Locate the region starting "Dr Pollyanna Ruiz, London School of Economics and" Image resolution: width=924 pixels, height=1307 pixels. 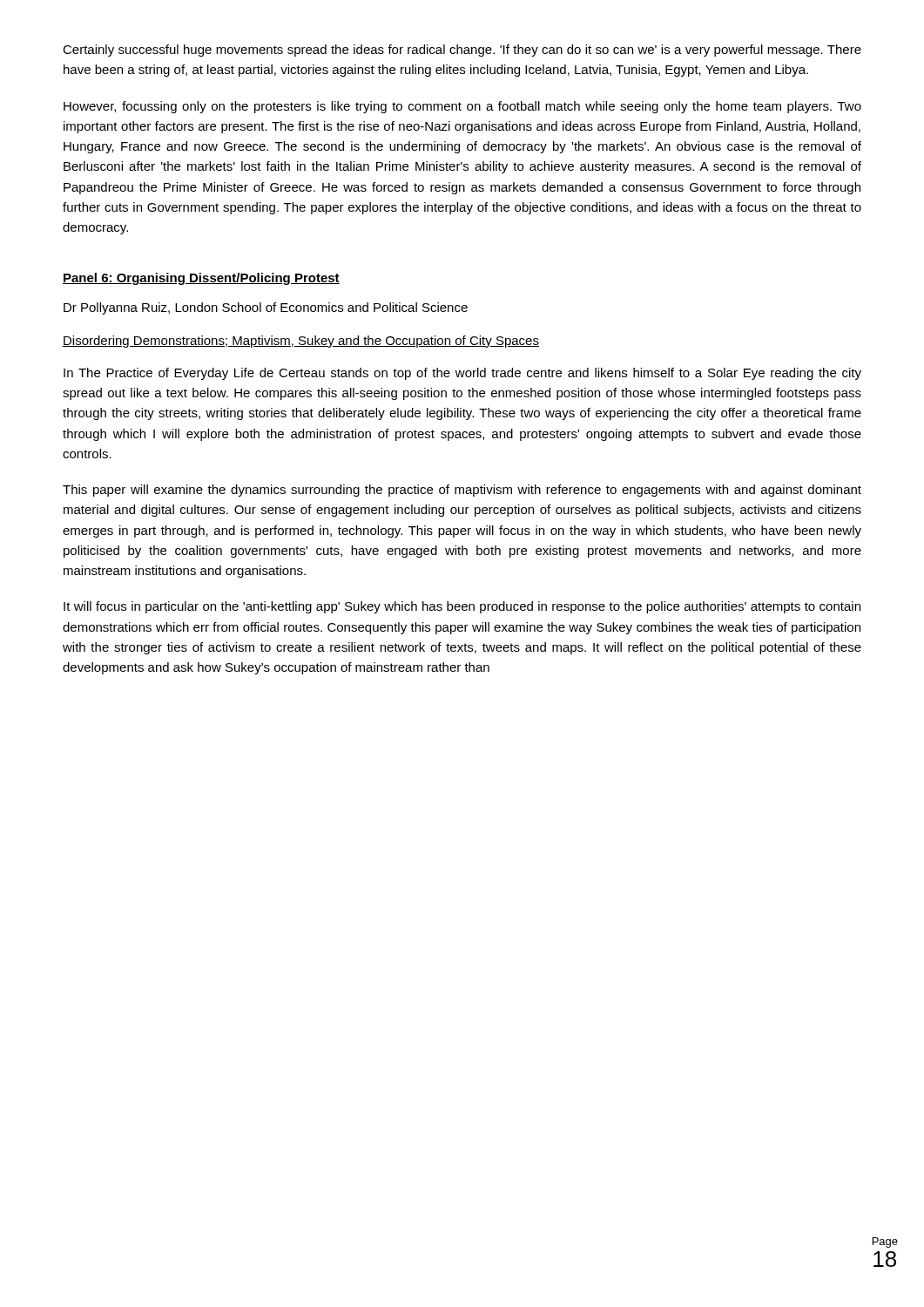click(462, 307)
